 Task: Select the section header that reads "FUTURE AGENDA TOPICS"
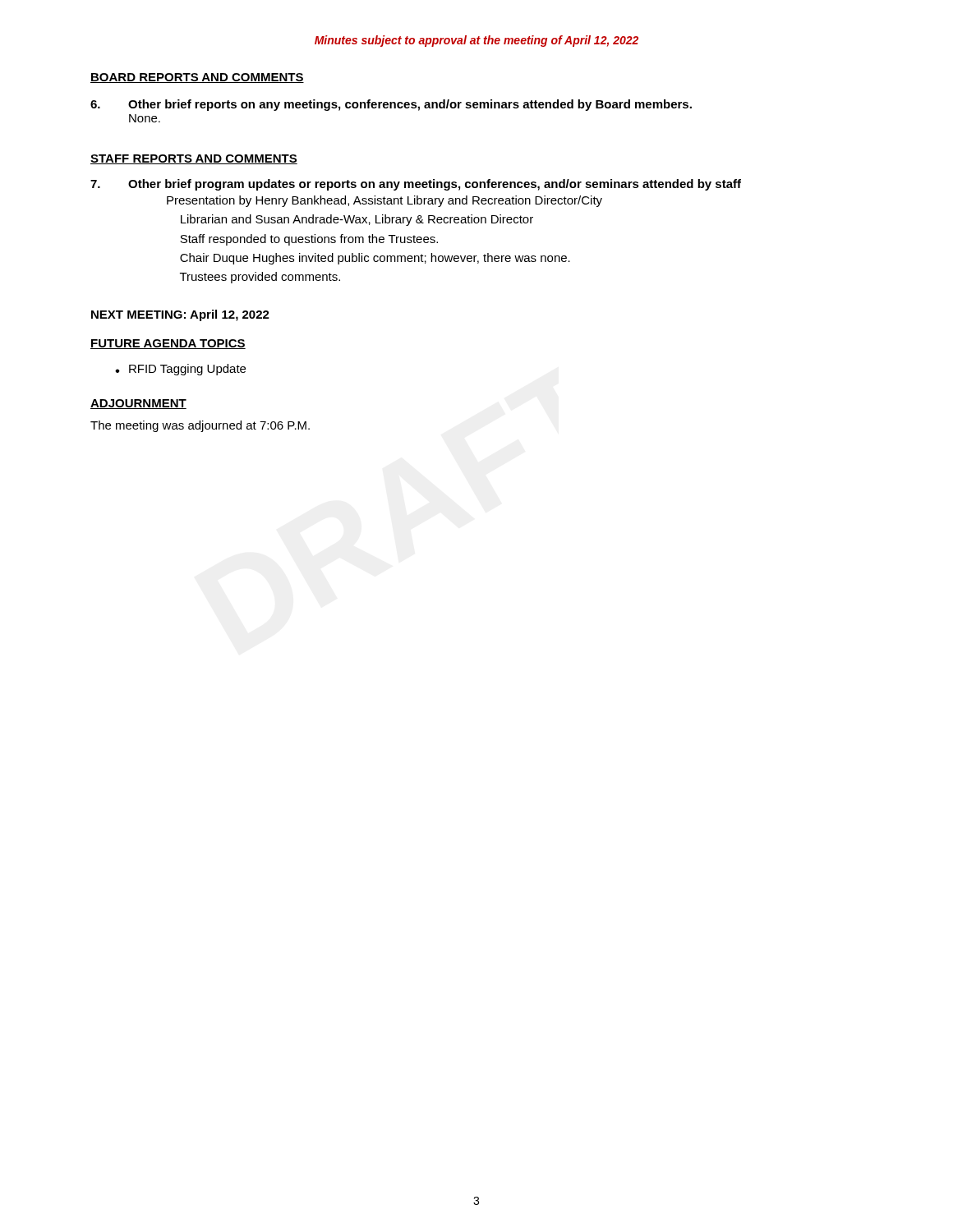(x=168, y=343)
